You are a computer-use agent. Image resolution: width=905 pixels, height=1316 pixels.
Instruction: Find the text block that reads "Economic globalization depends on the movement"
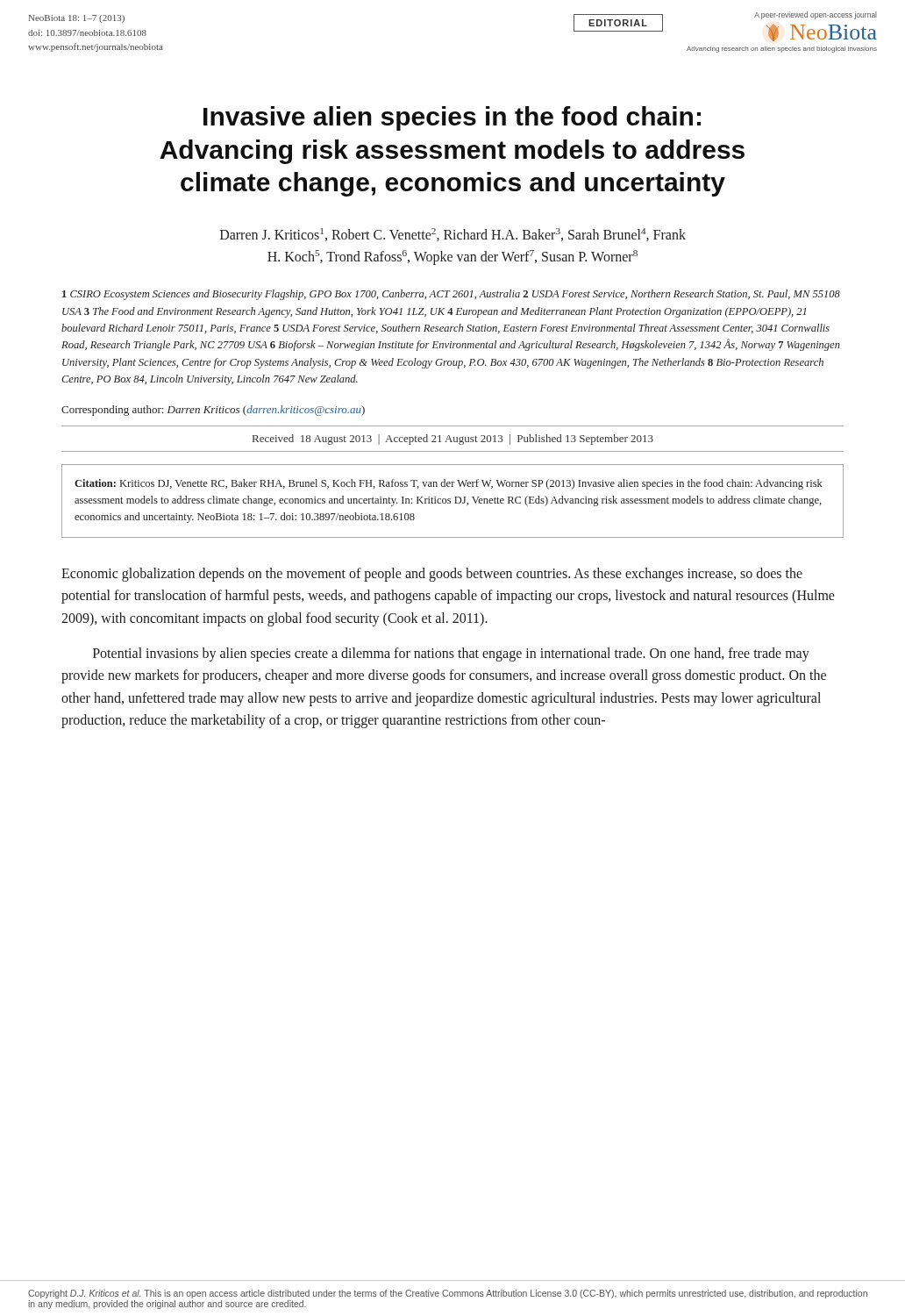pos(452,647)
